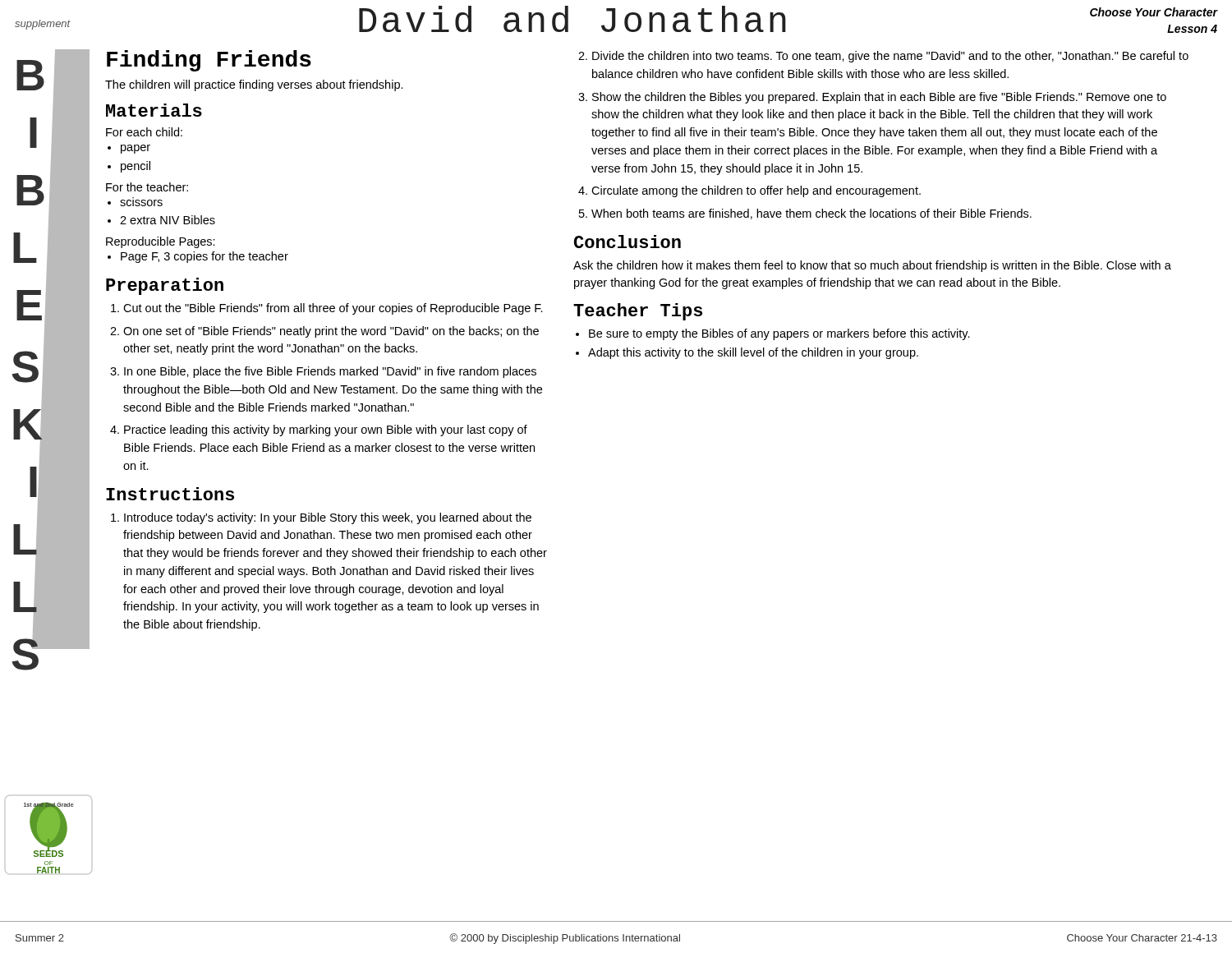Click on the region starting "In one Bible, place the"
This screenshot has width=1232, height=953.
(336, 390)
